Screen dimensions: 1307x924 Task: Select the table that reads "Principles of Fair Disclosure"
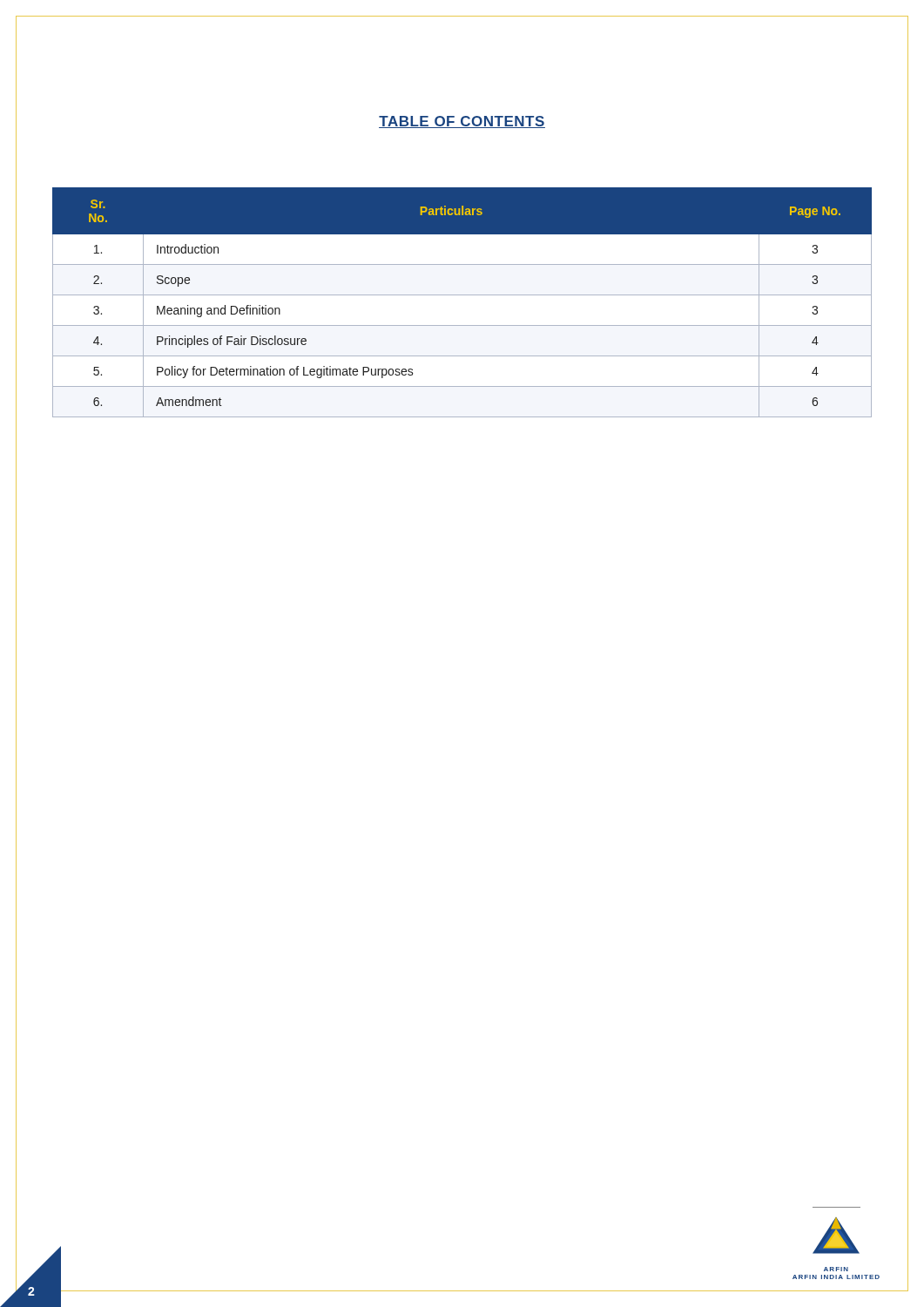click(462, 302)
